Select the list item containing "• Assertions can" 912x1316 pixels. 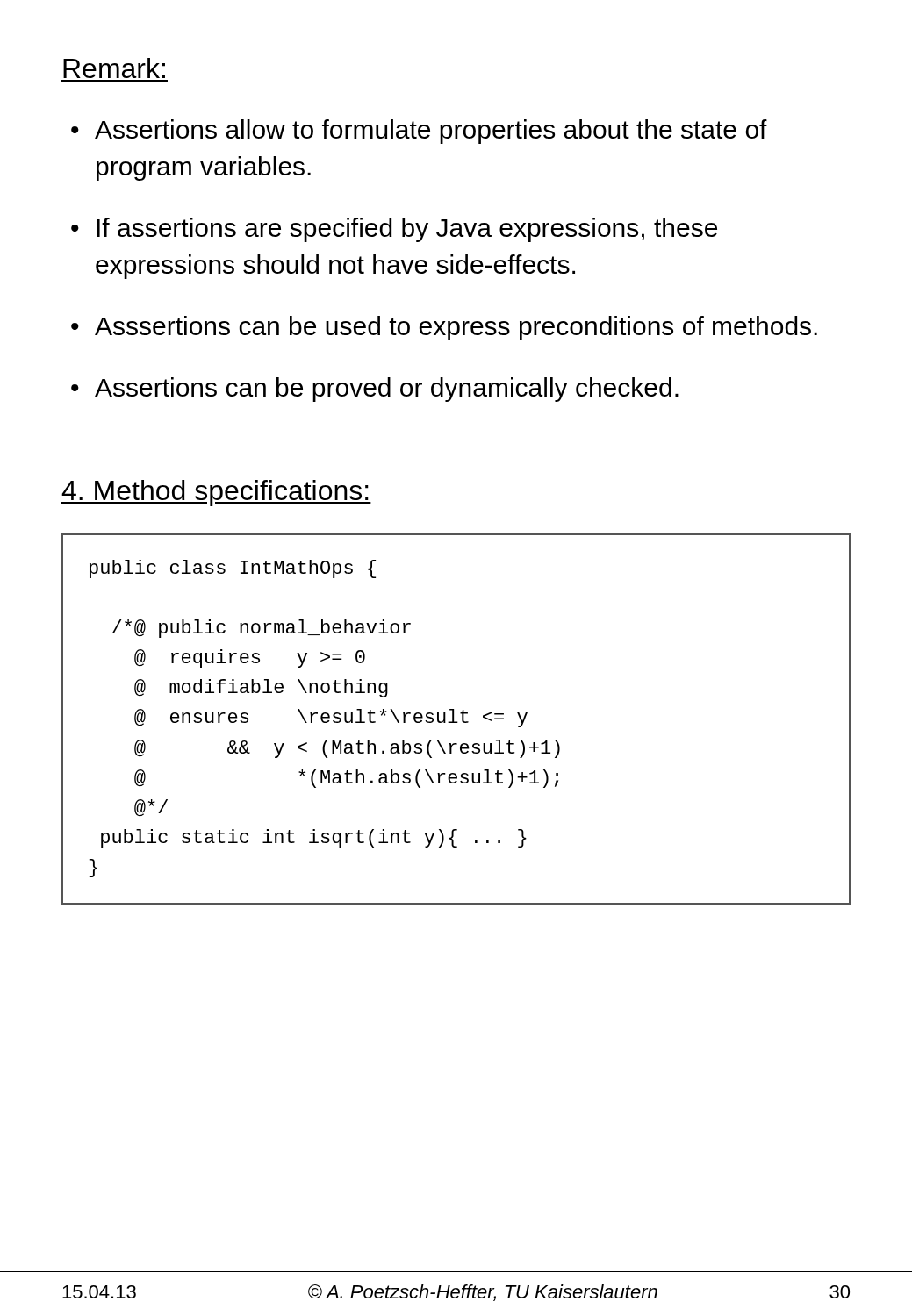375,388
